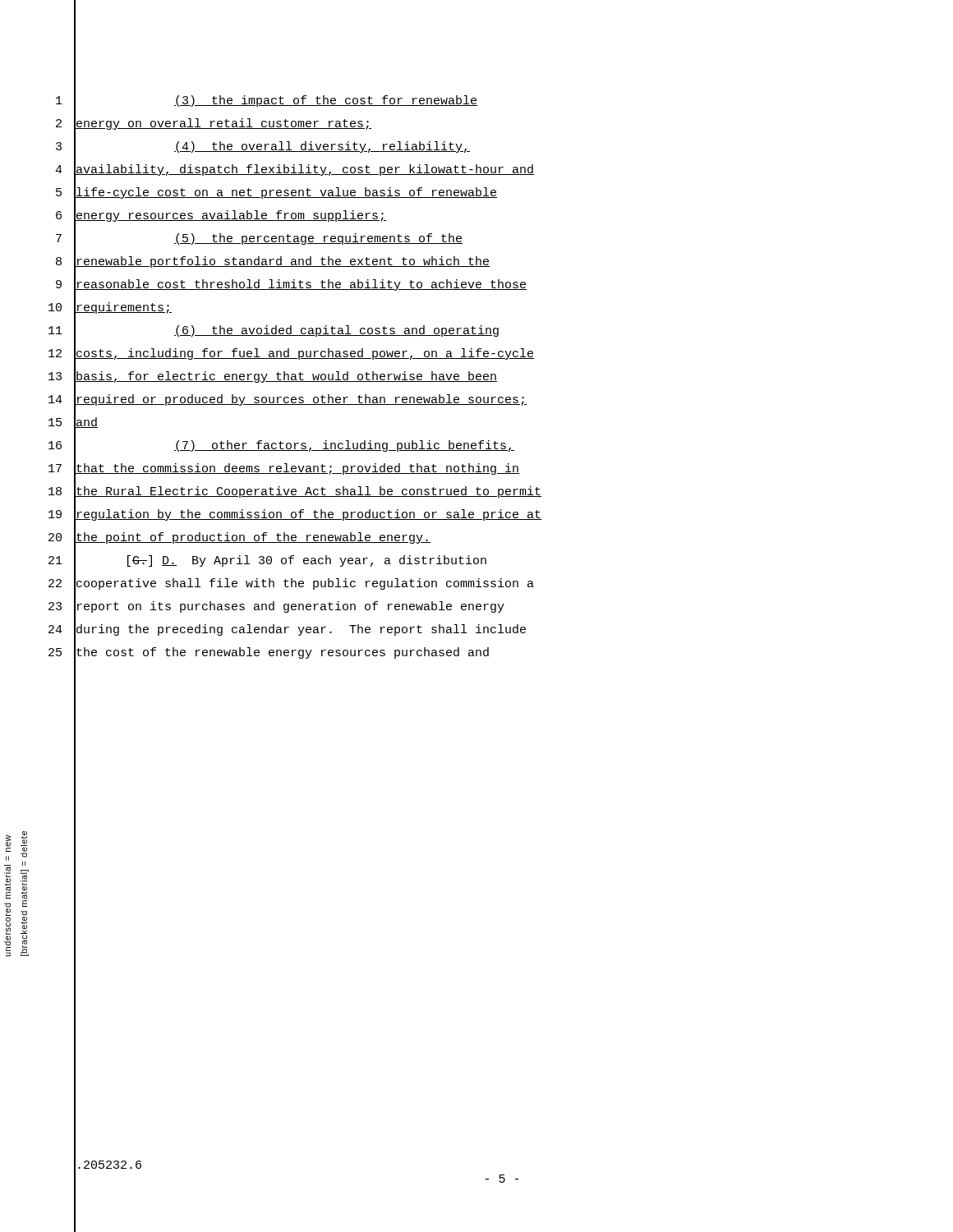The width and height of the screenshot is (953, 1232).
Task: Find the block starting "energy resources available from suppliers;"
Action: click(x=230, y=217)
